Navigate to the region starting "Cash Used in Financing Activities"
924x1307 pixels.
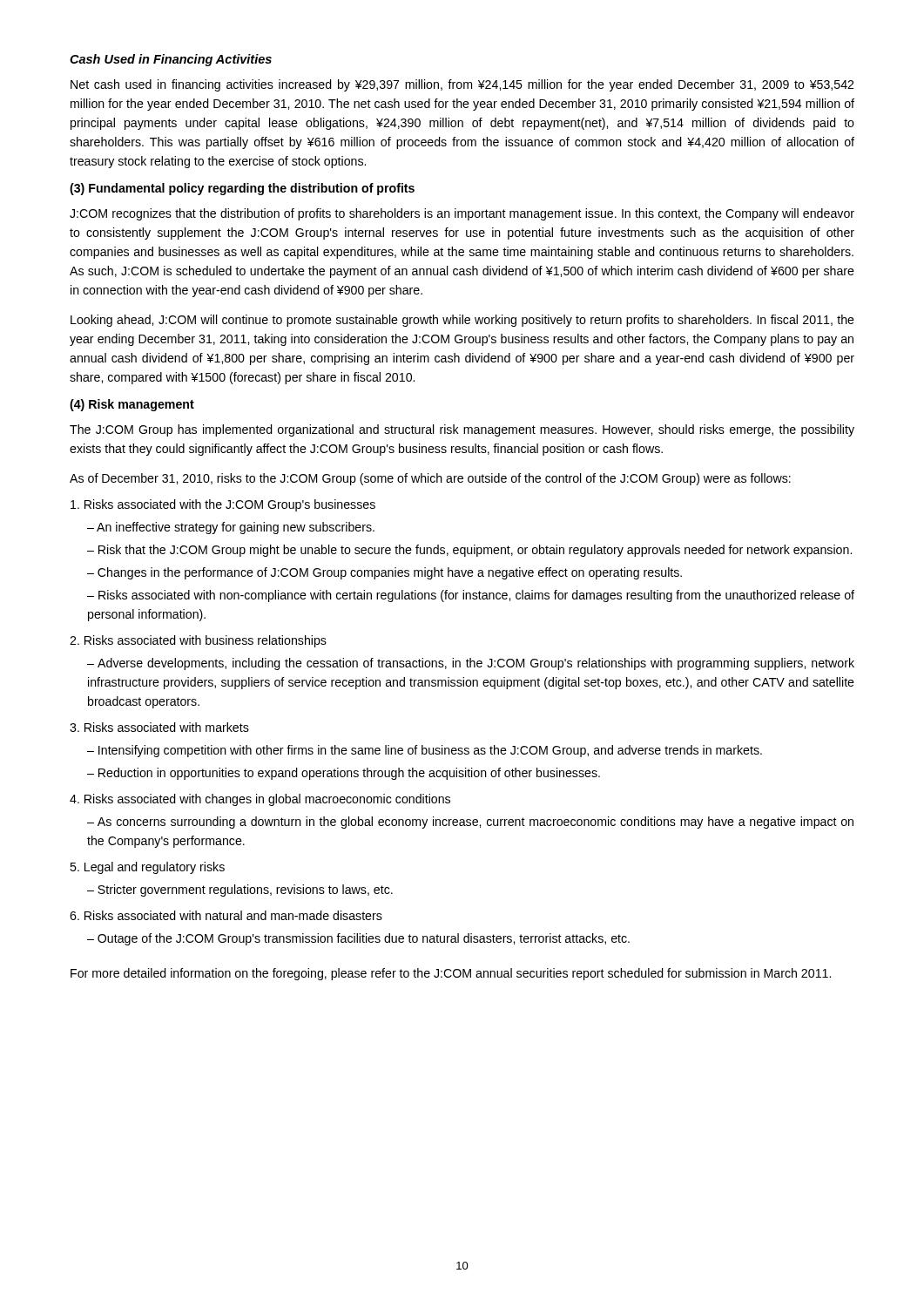(x=171, y=59)
